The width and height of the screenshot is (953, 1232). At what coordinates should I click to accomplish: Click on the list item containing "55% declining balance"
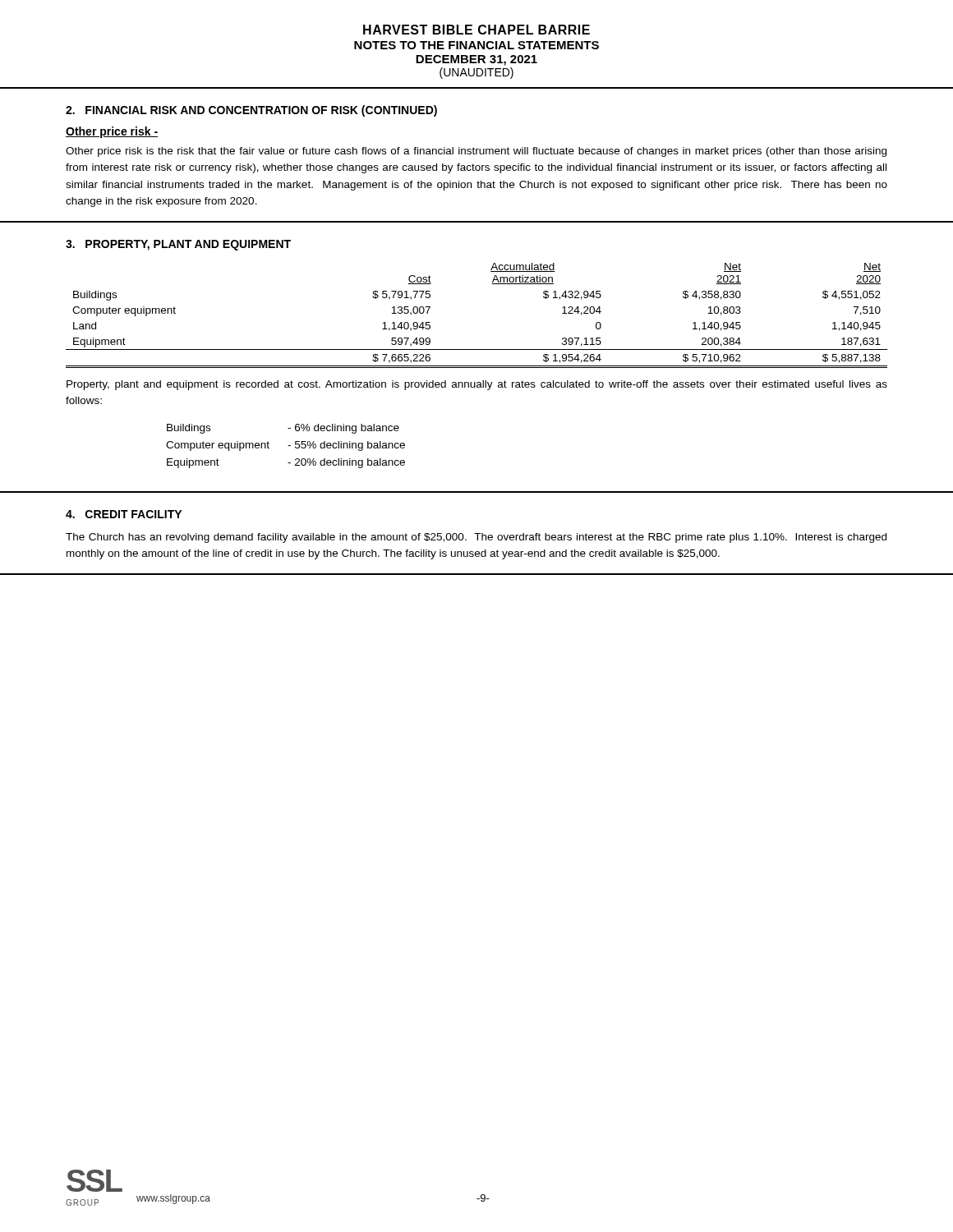coord(347,444)
